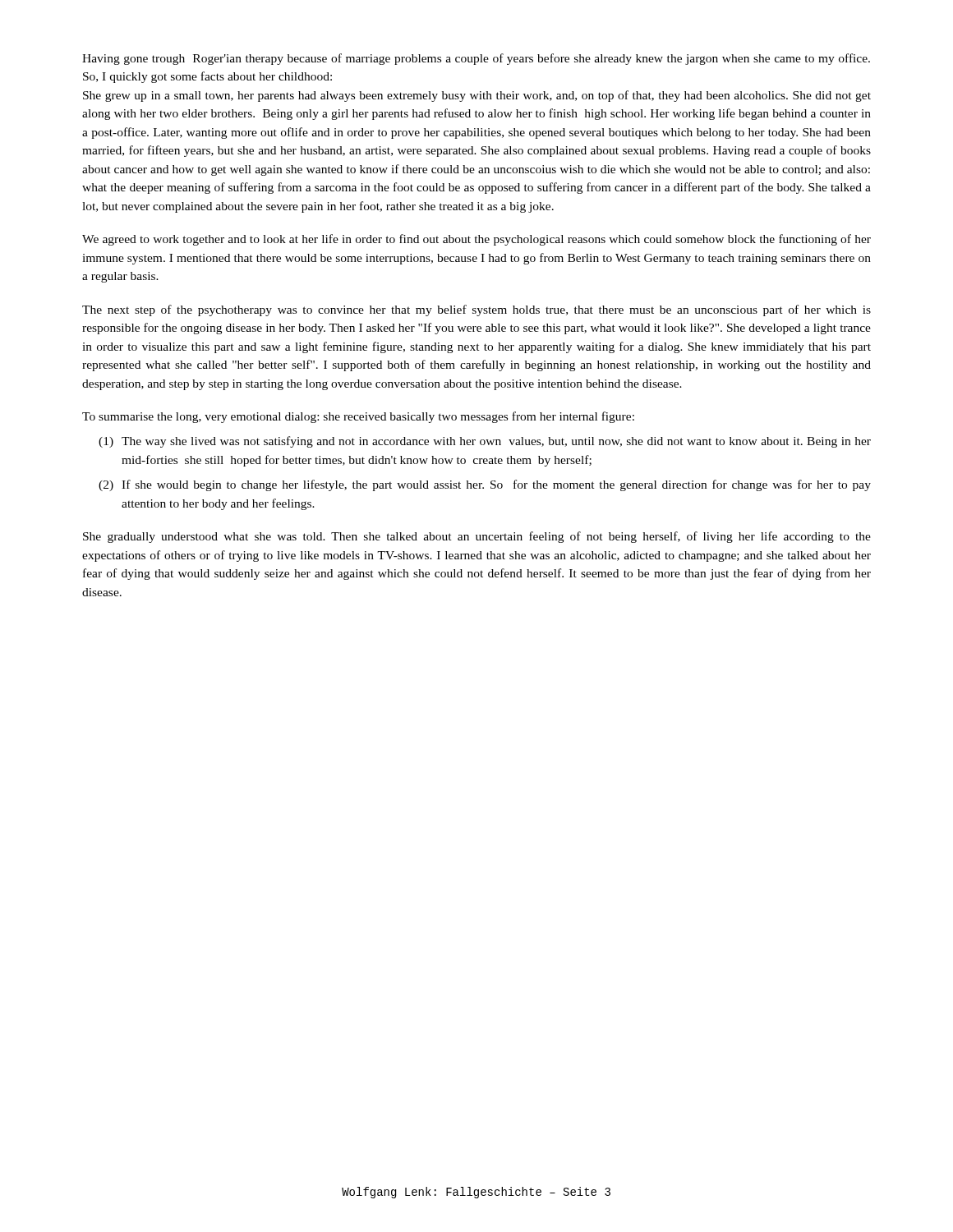Navigate to the block starting "We agreed to"
This screenshot has height=1232, width=953.
476,257
